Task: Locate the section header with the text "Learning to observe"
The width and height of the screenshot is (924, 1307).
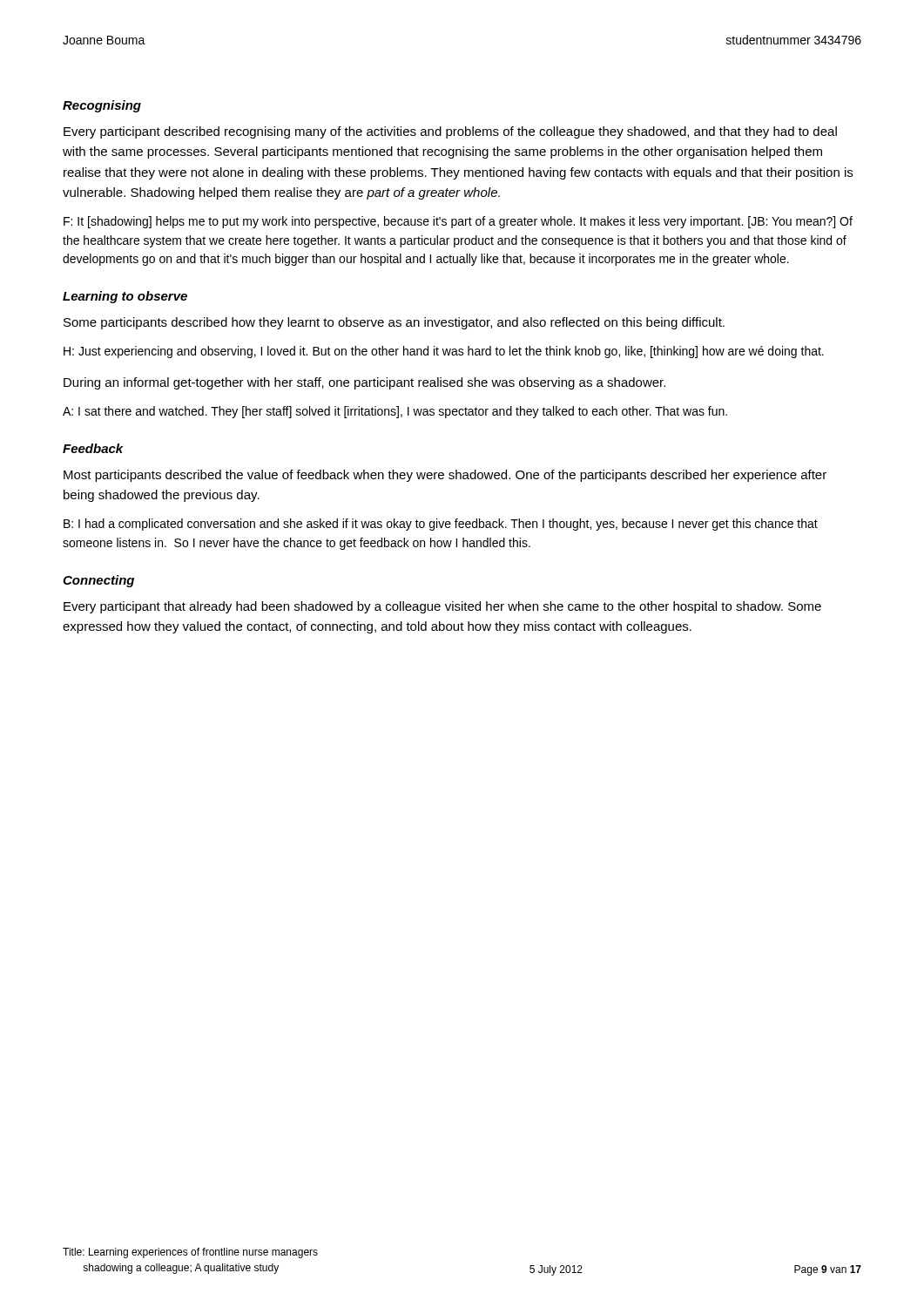Action: tap(125, 296)
